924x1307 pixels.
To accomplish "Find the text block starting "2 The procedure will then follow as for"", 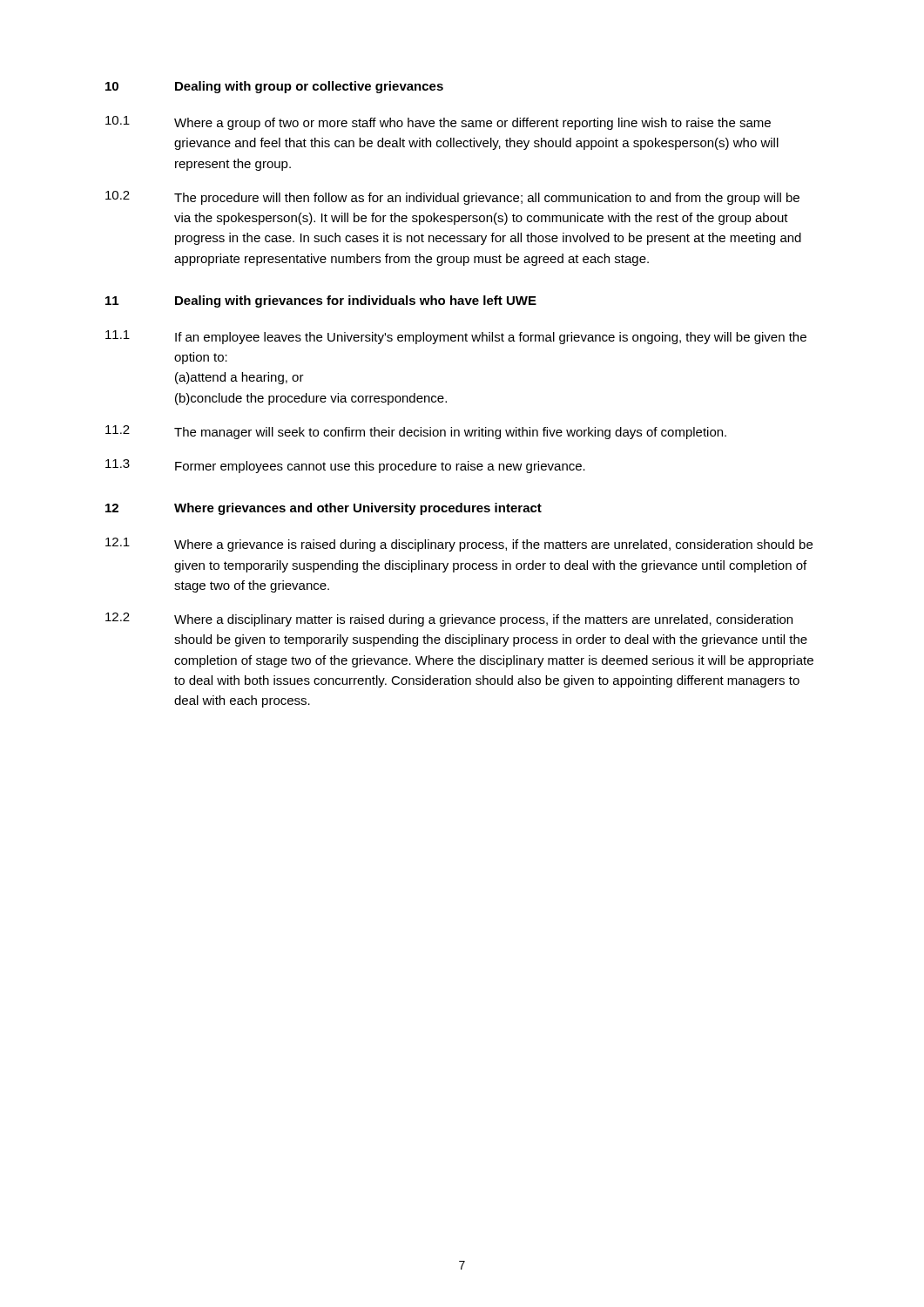I will point(462,228).
